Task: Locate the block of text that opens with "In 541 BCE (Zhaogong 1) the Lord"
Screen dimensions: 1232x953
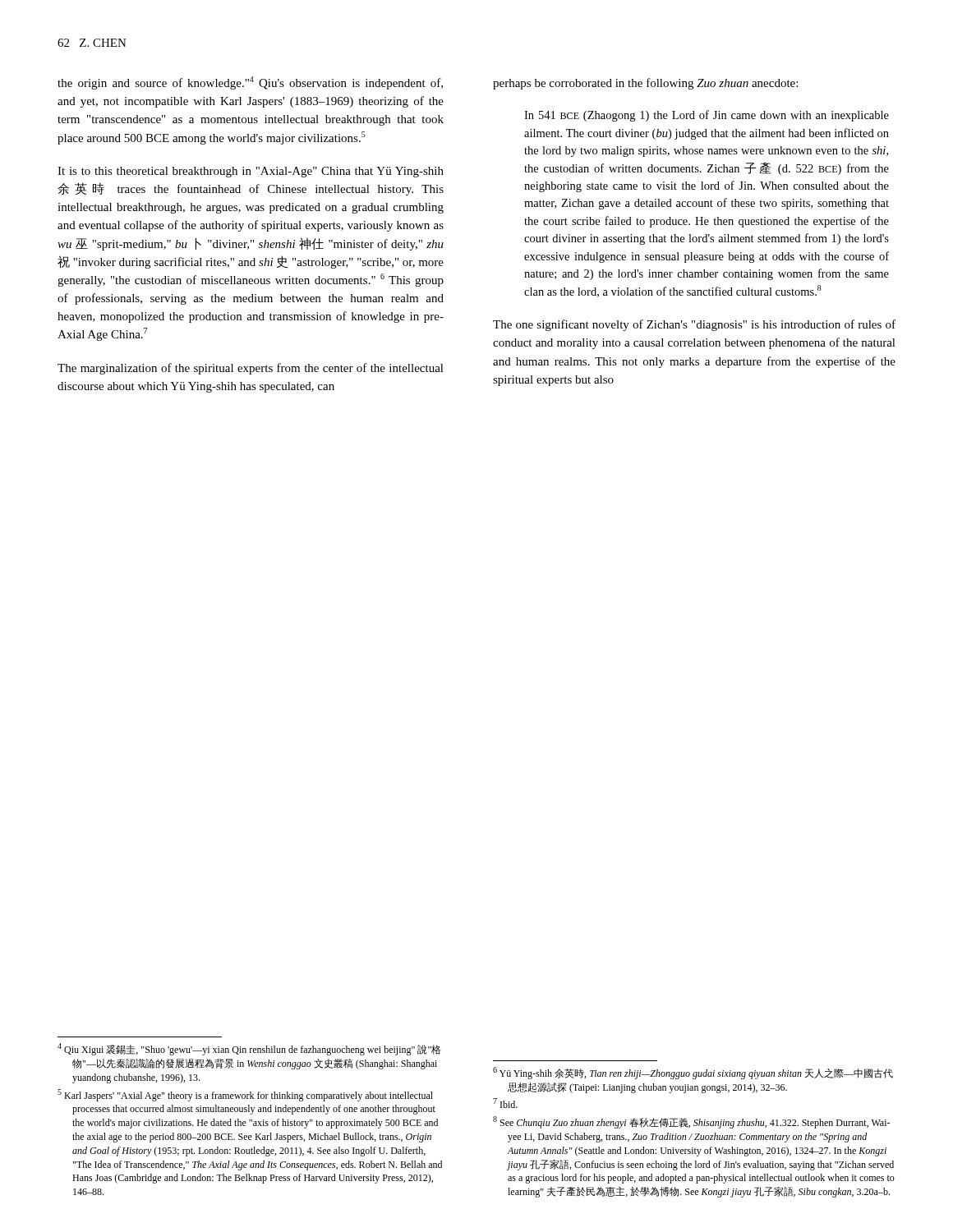Action: [707, 203]
